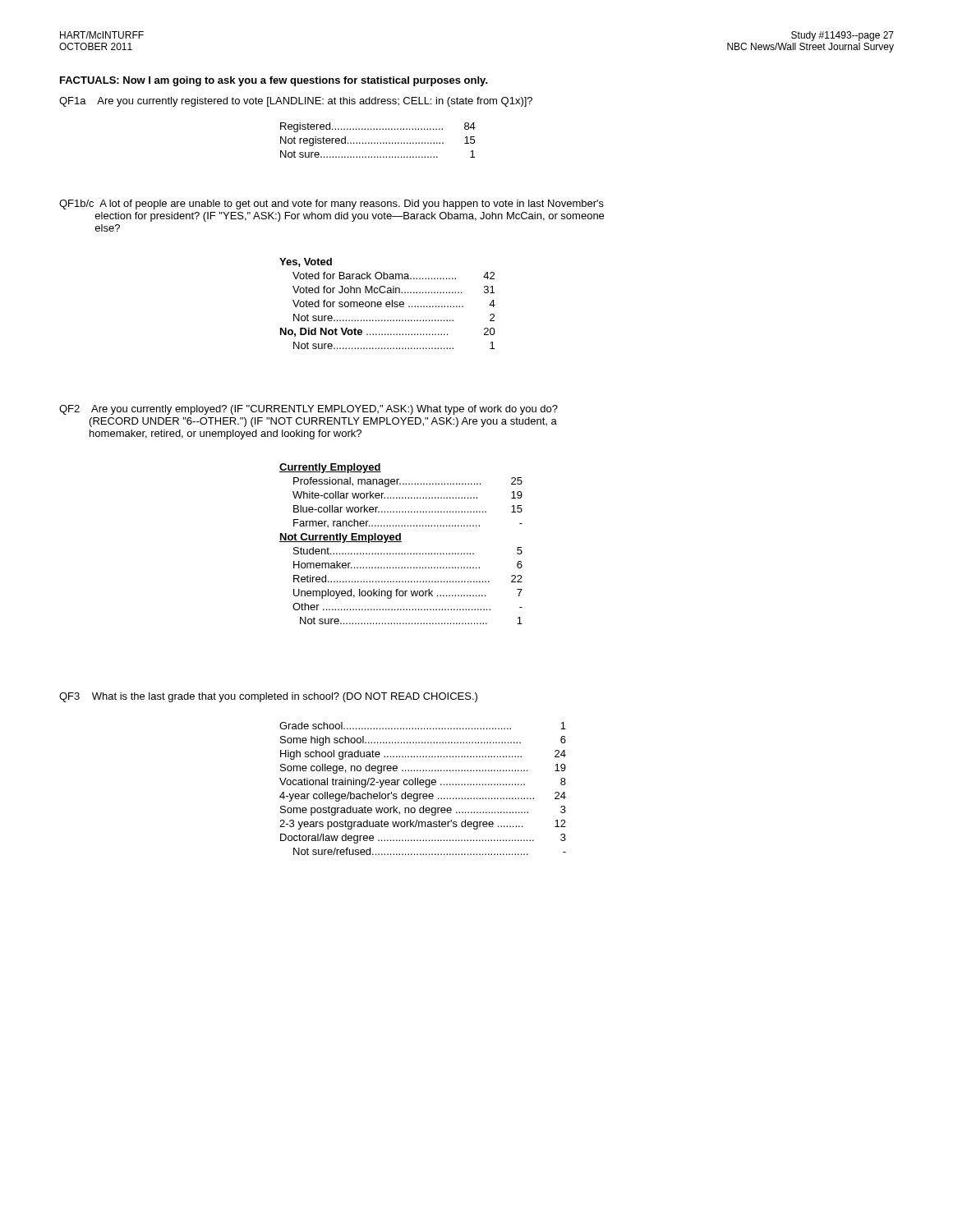Locate the table with the text "Blue-collar worker....................................."

(401, 544)
